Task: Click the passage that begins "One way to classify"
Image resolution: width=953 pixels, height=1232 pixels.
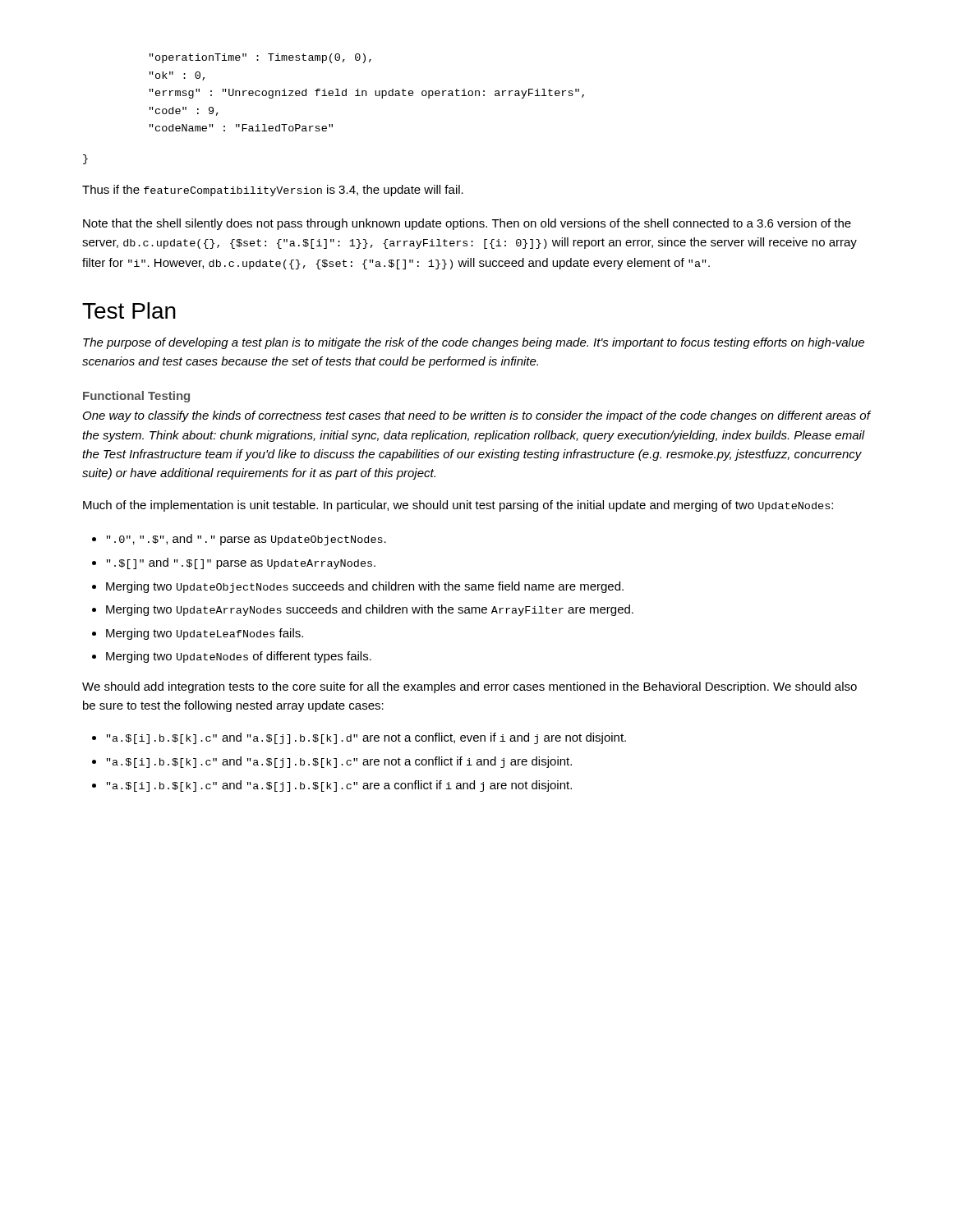Action: 476,444
